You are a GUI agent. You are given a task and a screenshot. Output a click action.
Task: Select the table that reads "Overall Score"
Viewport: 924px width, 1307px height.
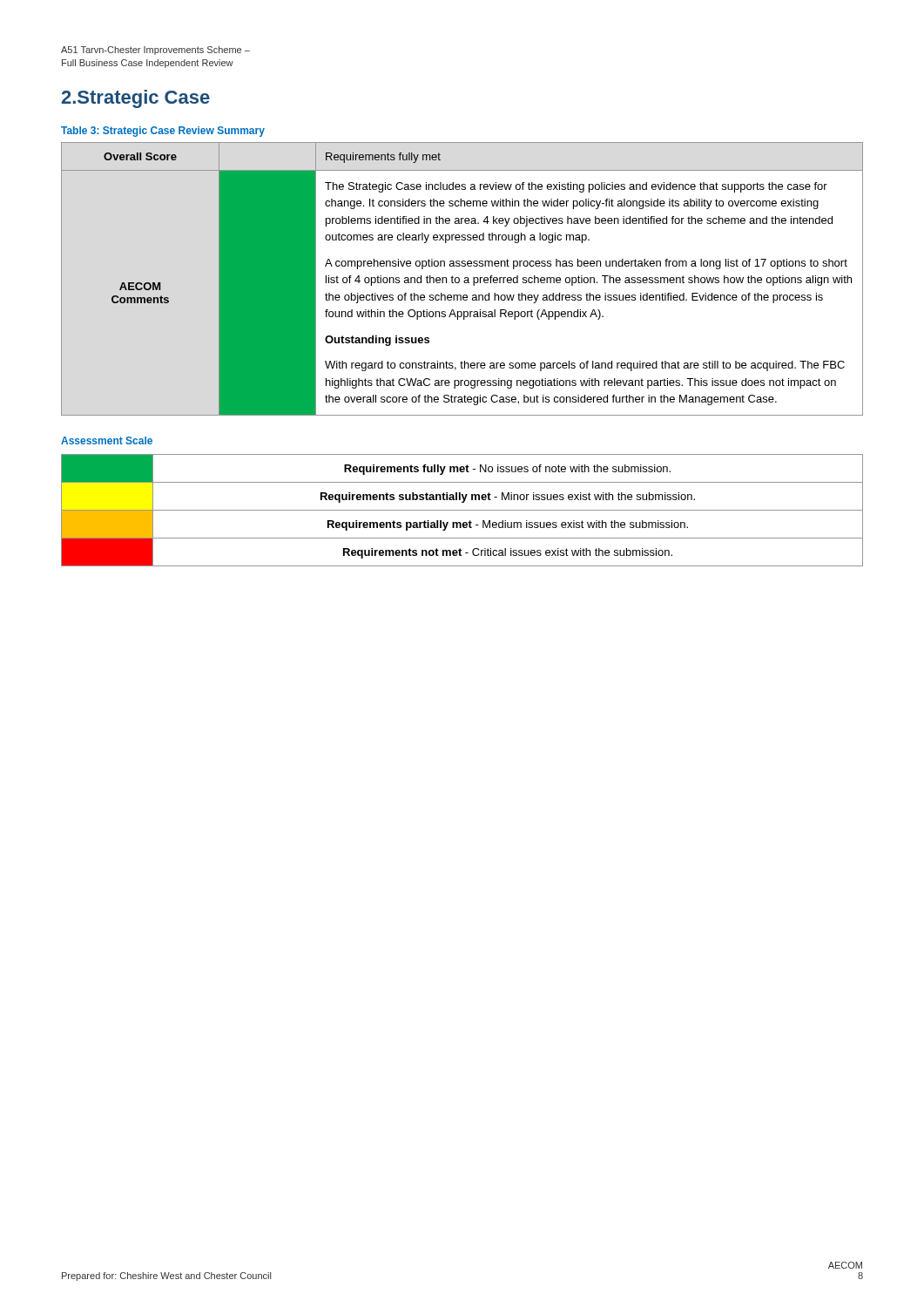click(462, 279)
